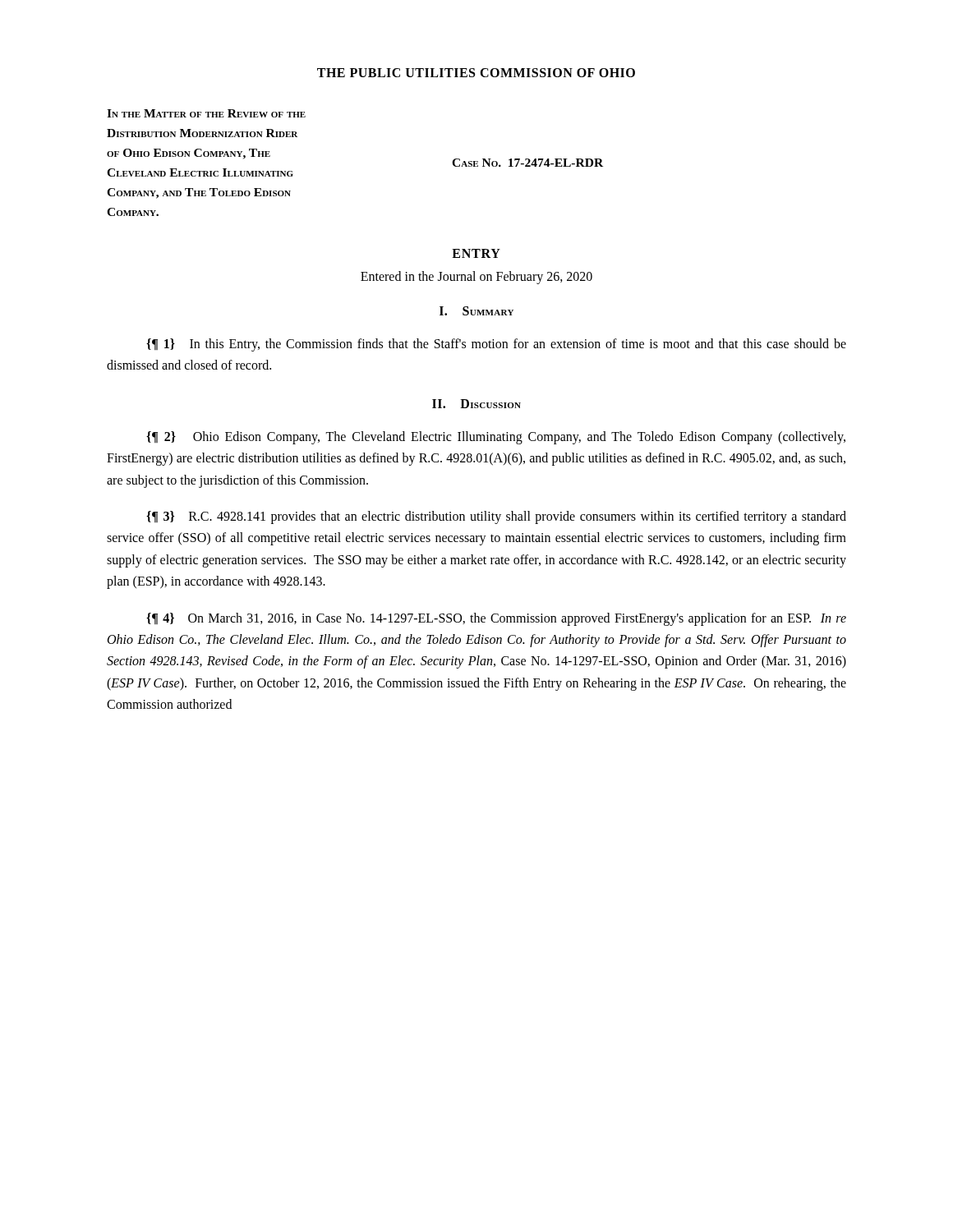Find "Entered in the Journal on February 26, 2020" on this page
Screen dimensions: 1232x953
click(476, 277)
